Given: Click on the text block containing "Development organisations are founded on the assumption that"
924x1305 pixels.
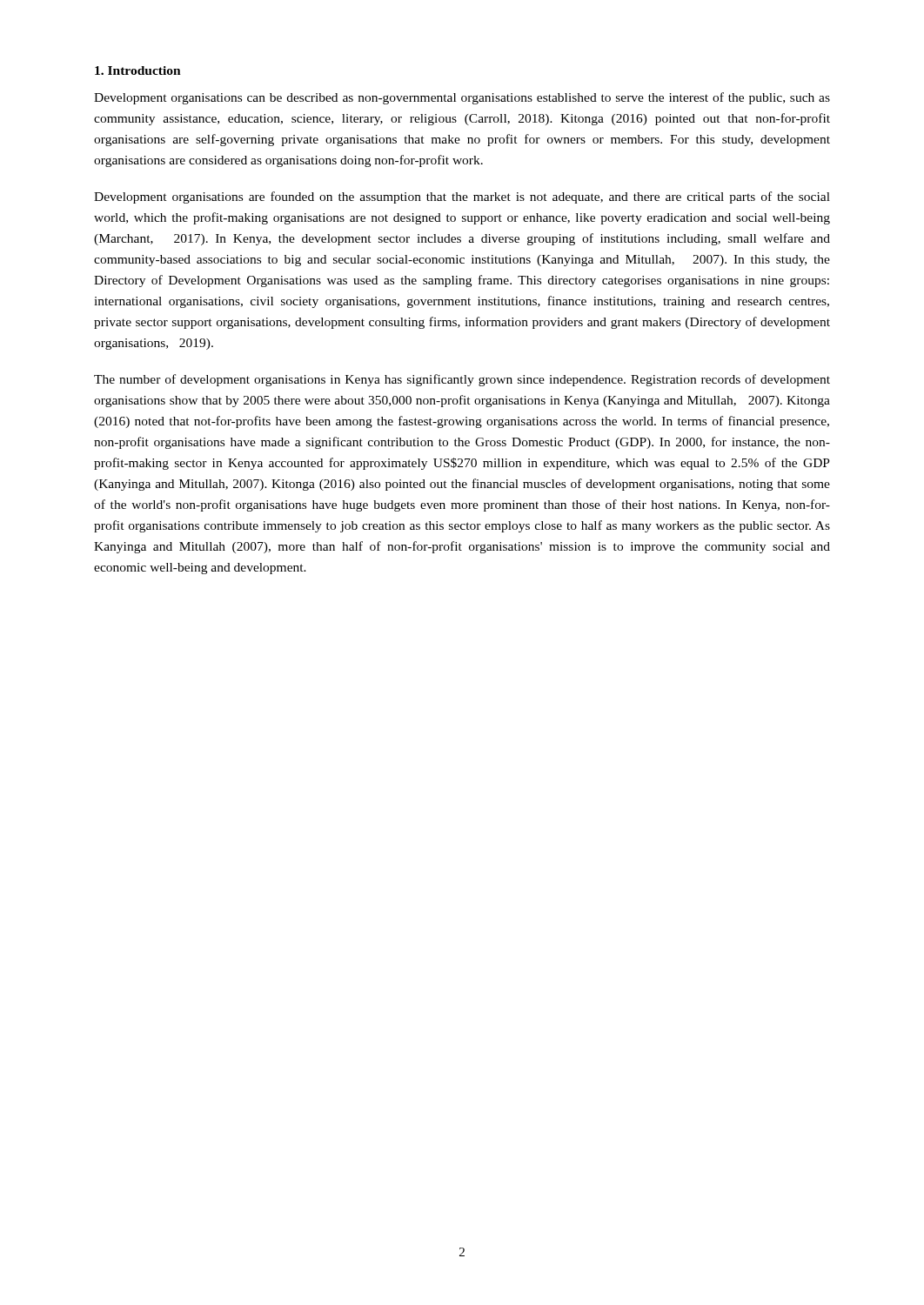Looking at the screenshot, I should coord(462,269).
